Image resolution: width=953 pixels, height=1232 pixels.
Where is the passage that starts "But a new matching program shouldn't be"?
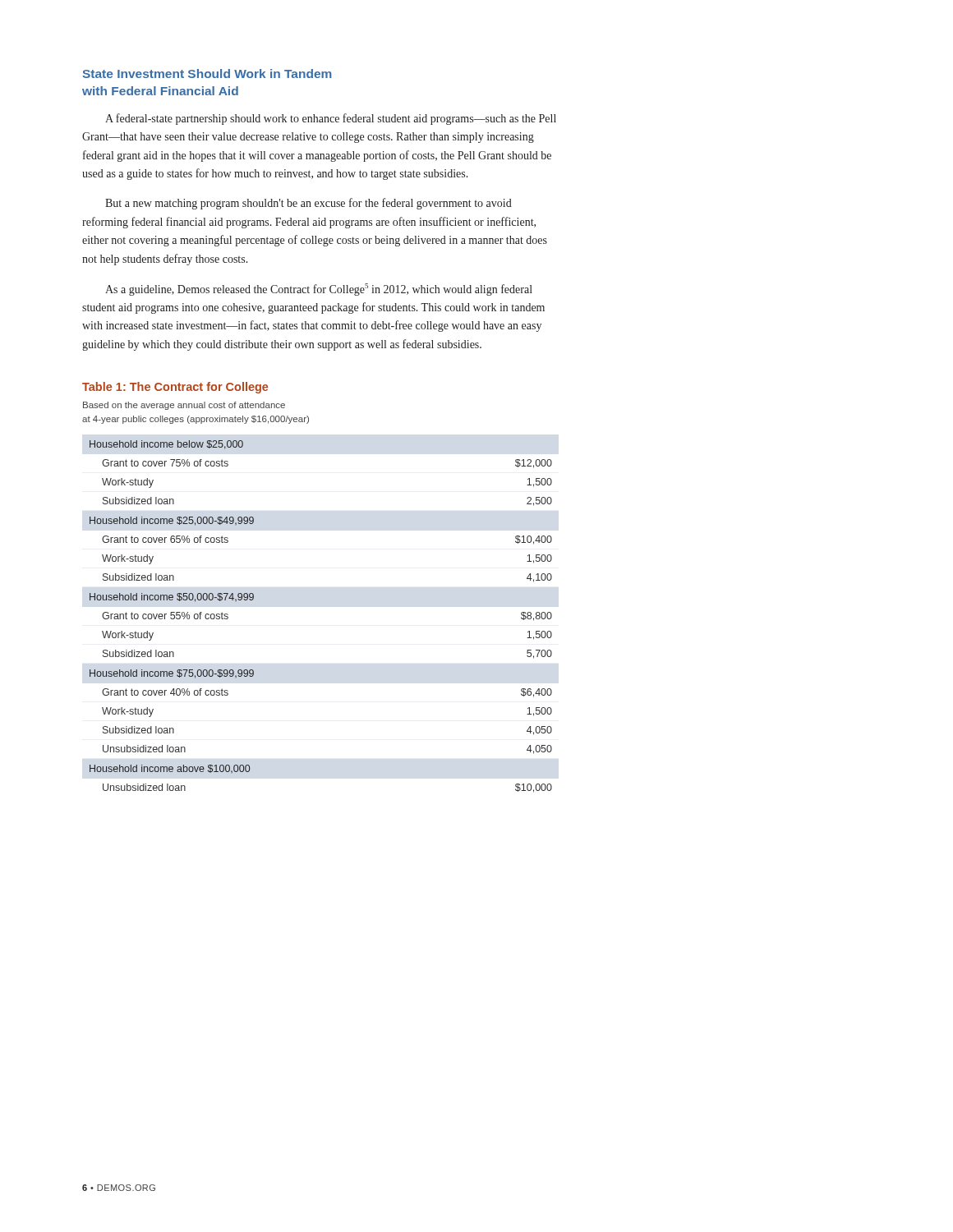point(315,231)
